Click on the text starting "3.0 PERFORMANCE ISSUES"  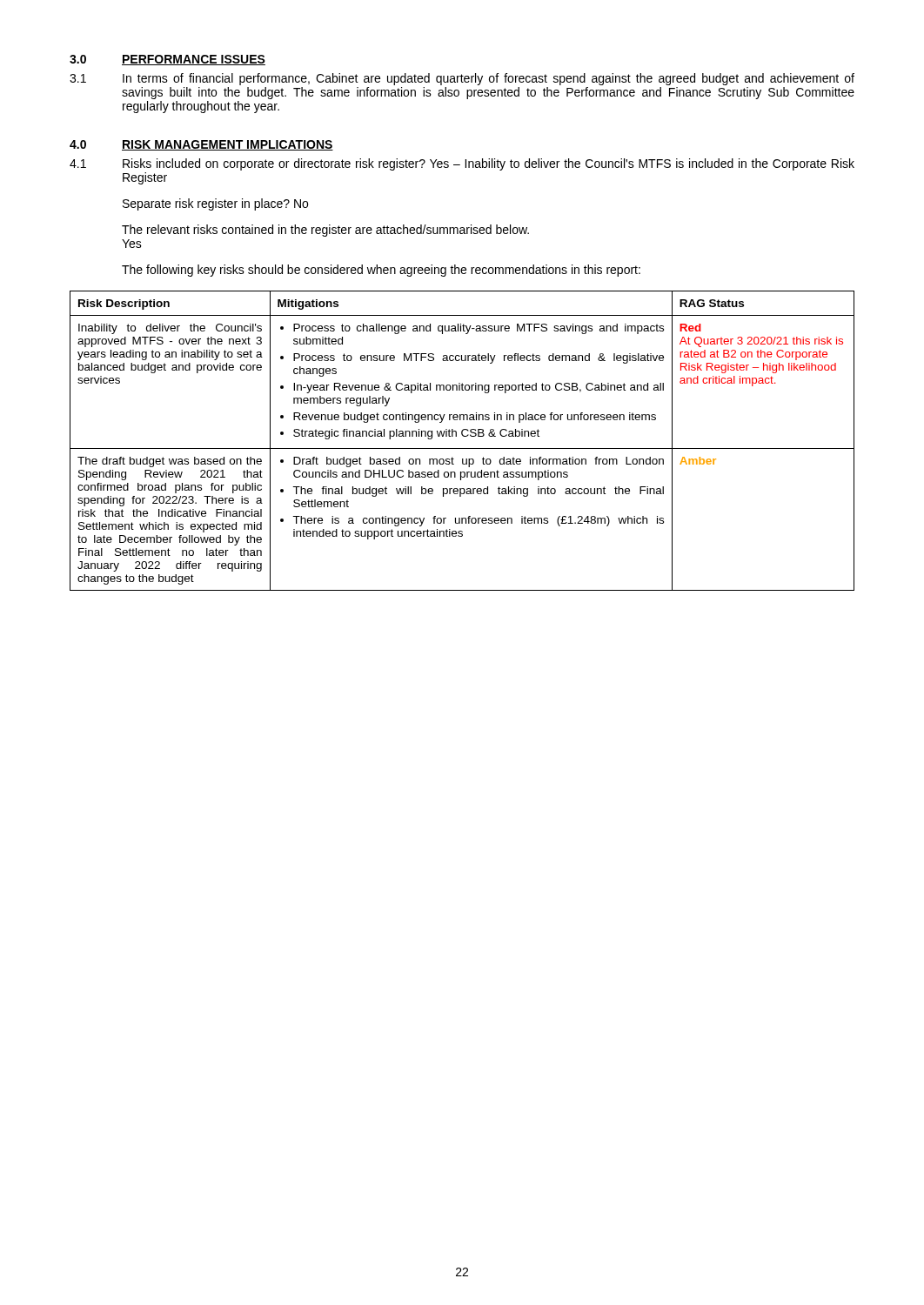tap(167, 59)
